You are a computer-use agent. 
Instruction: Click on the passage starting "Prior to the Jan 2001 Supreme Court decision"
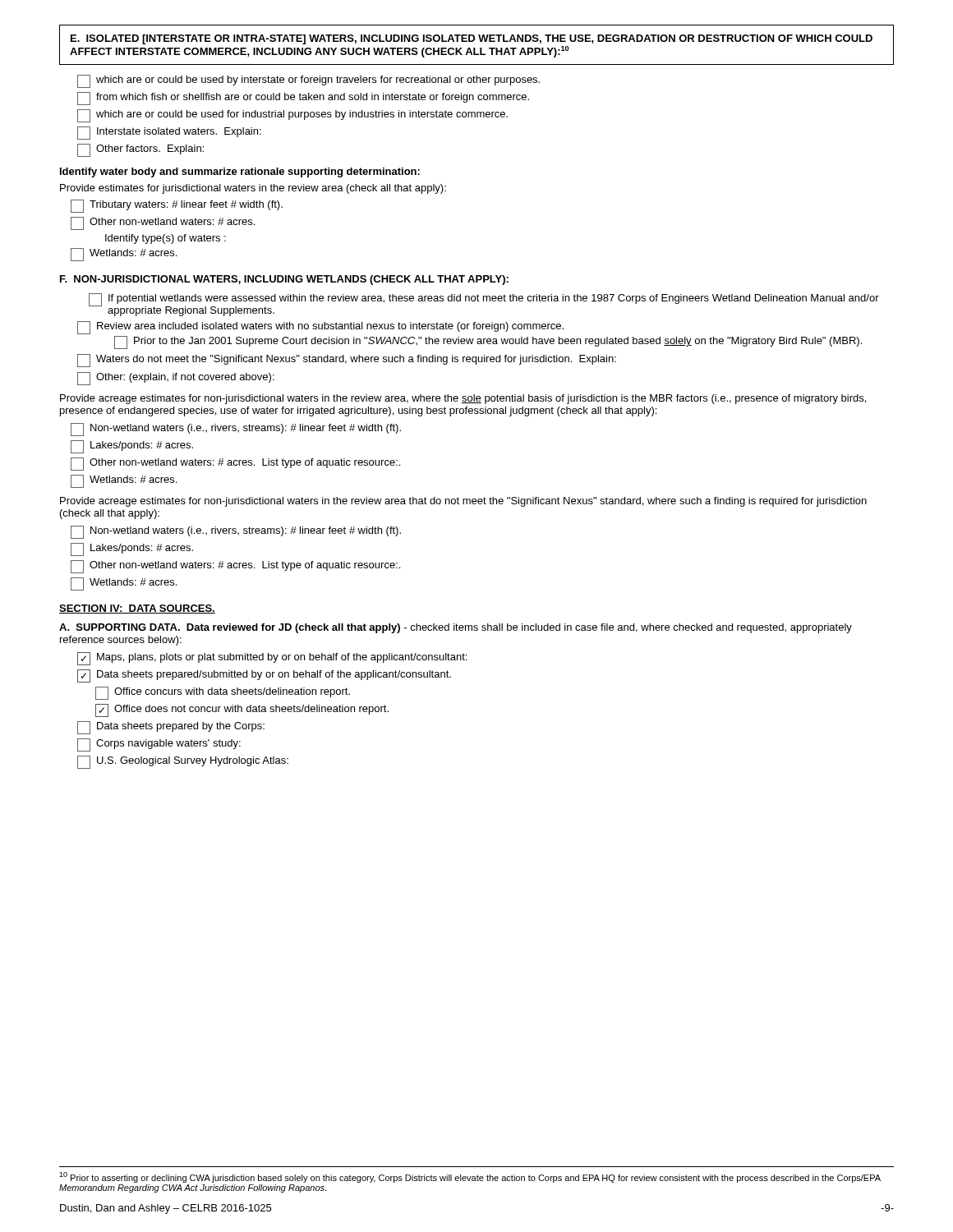(x=489, y=342)
